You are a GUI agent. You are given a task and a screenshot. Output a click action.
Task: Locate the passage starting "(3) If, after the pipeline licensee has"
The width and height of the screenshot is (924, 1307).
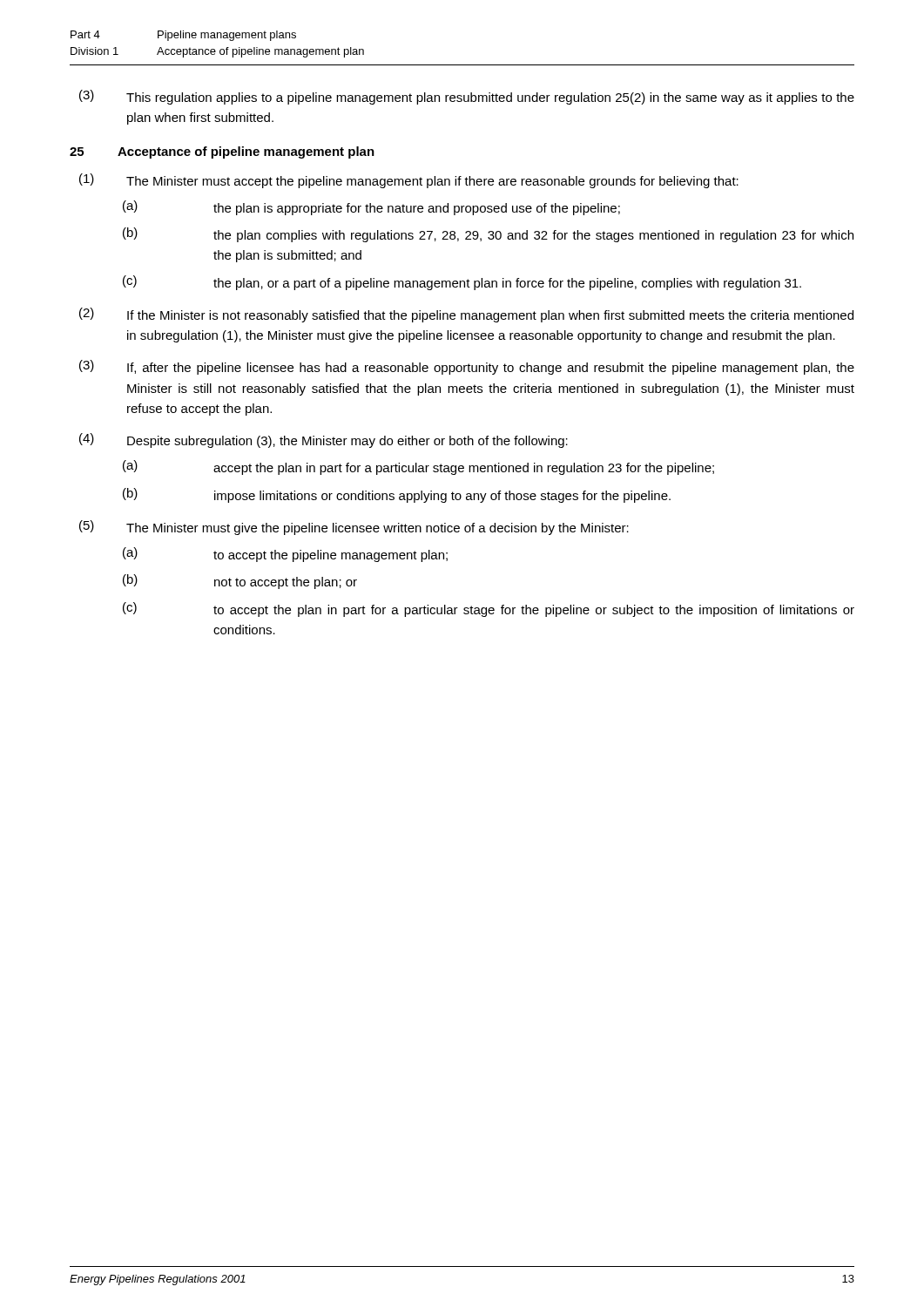pyautogui.click(x=462, y=388)
